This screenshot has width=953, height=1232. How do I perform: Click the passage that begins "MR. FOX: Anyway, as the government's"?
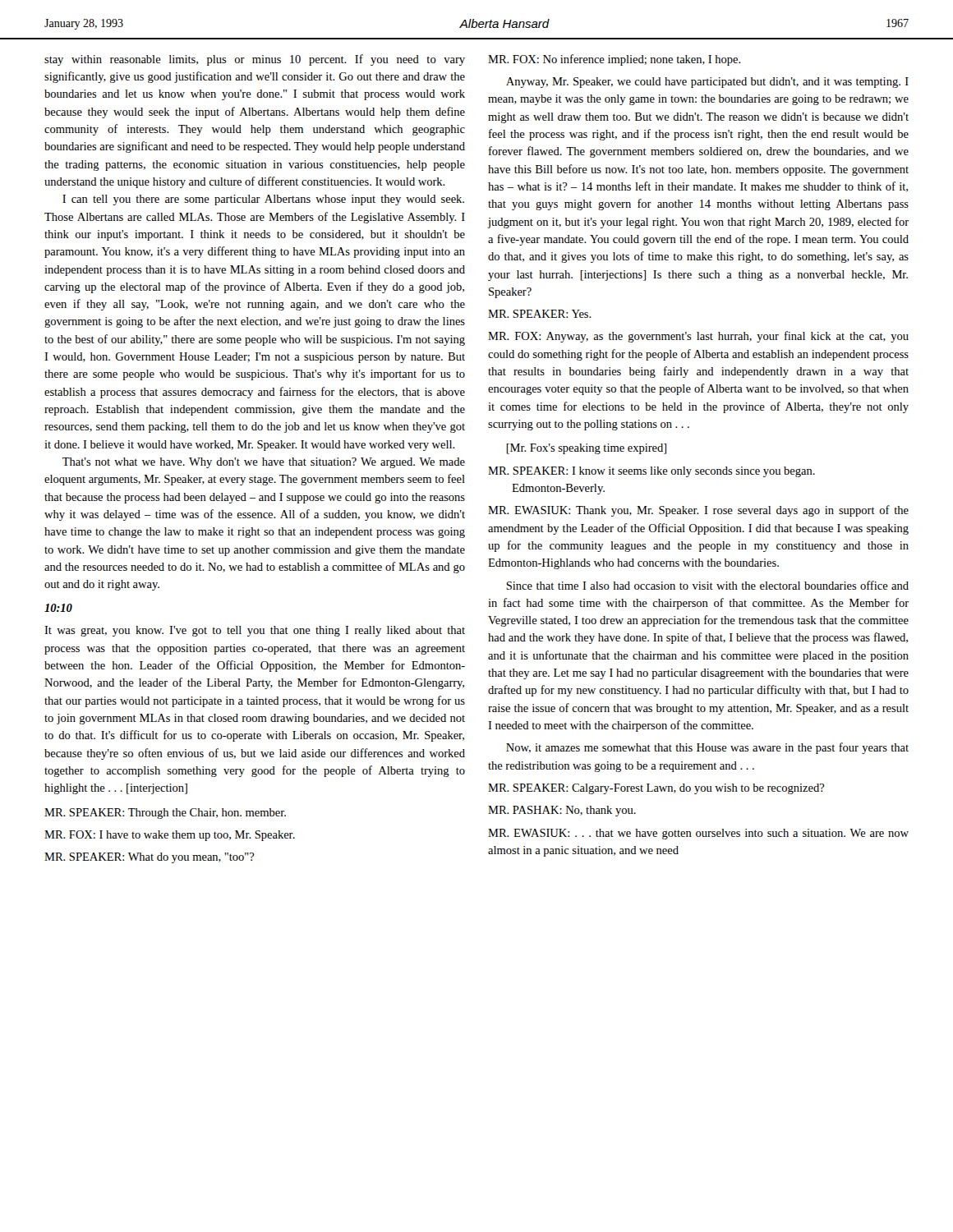coord(698,381)
